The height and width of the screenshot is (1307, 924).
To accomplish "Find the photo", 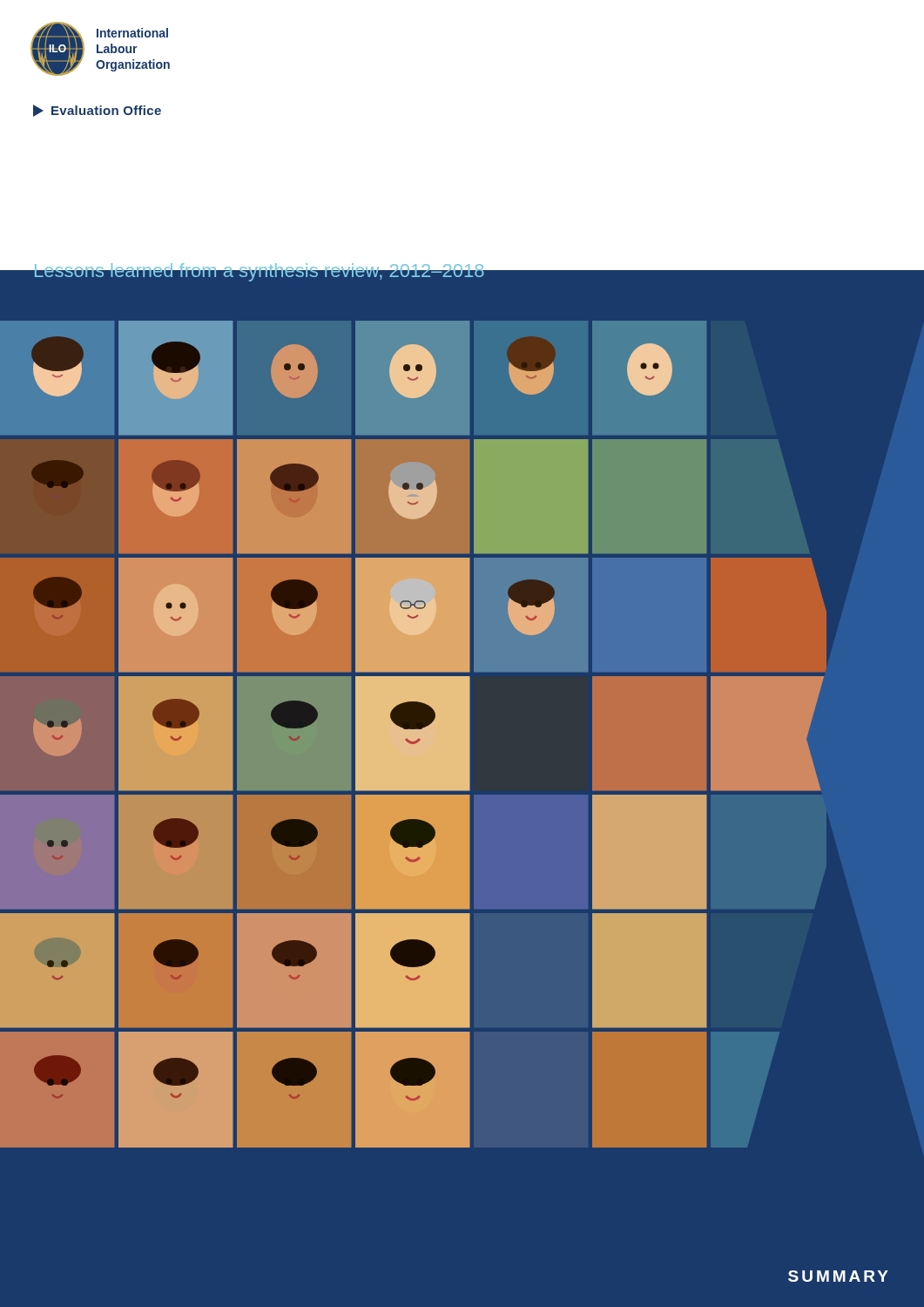I will 431,739.
